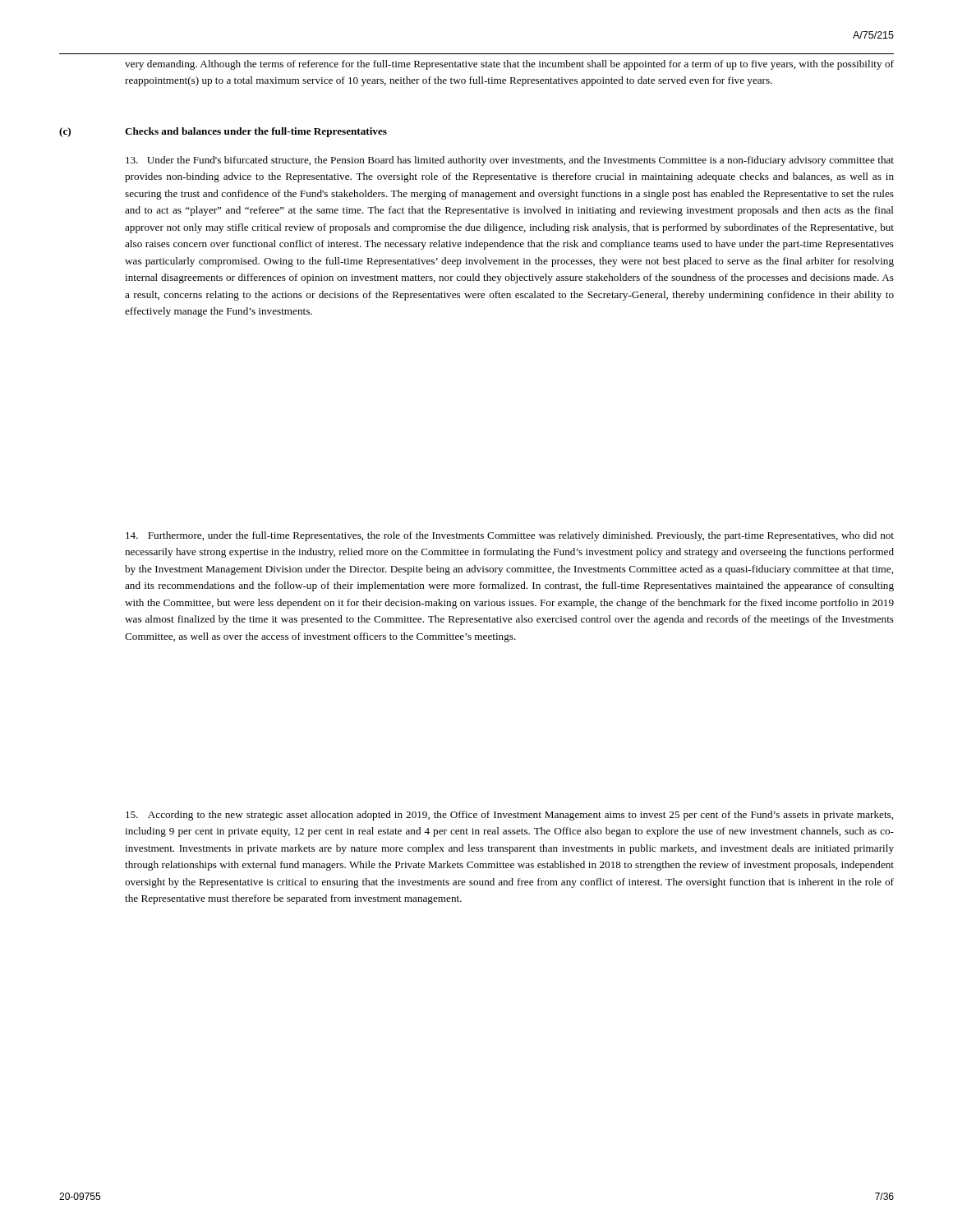Point to the block beginning "Furthermore, under the full-time"
This screenshot has height=1232, width=953.
[509, 585]
